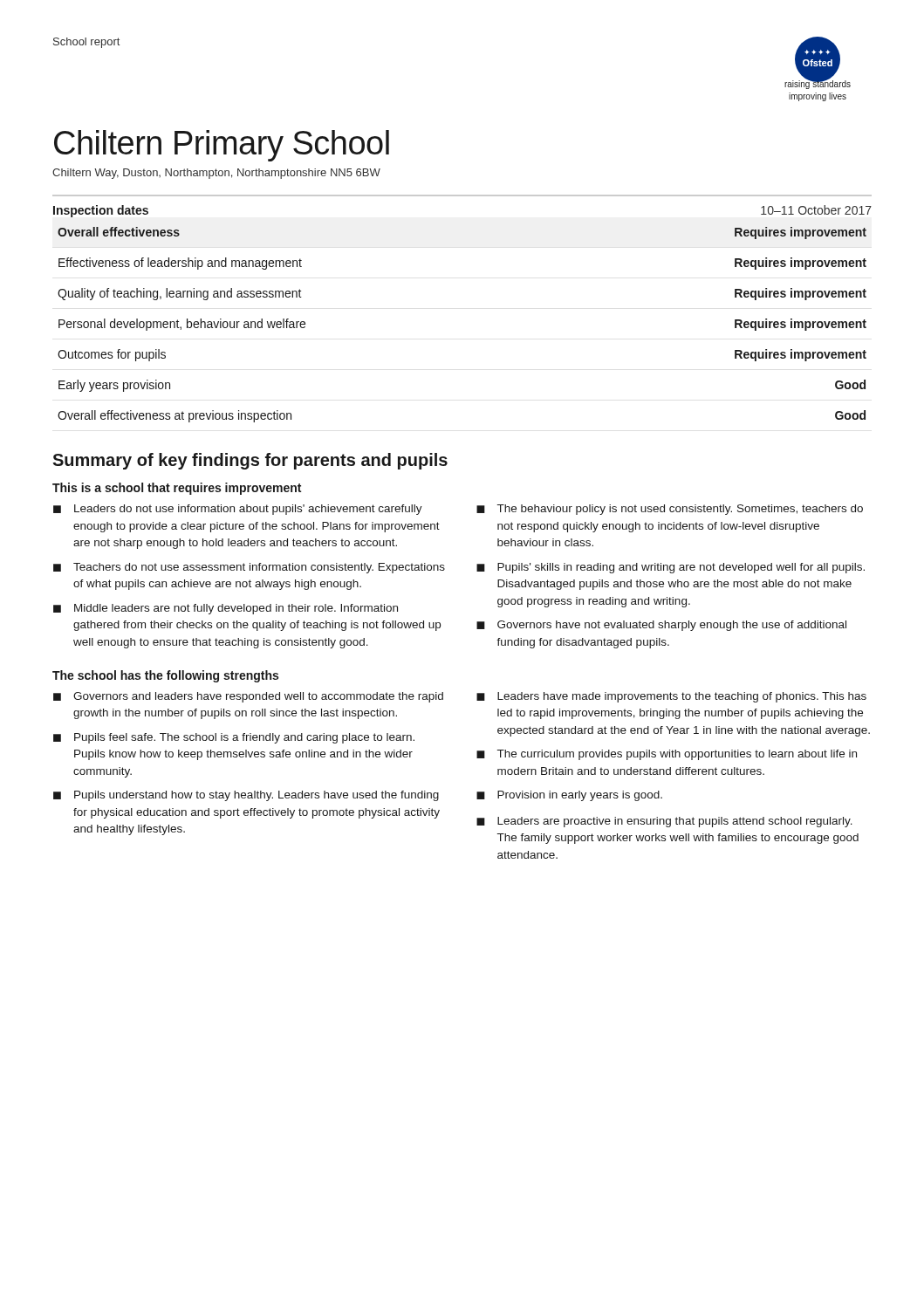Point to the block beginning "■ The curriculum provides pupils with opportunities to"
Viewport: 924px width, 1309px height.
[674, 762]
